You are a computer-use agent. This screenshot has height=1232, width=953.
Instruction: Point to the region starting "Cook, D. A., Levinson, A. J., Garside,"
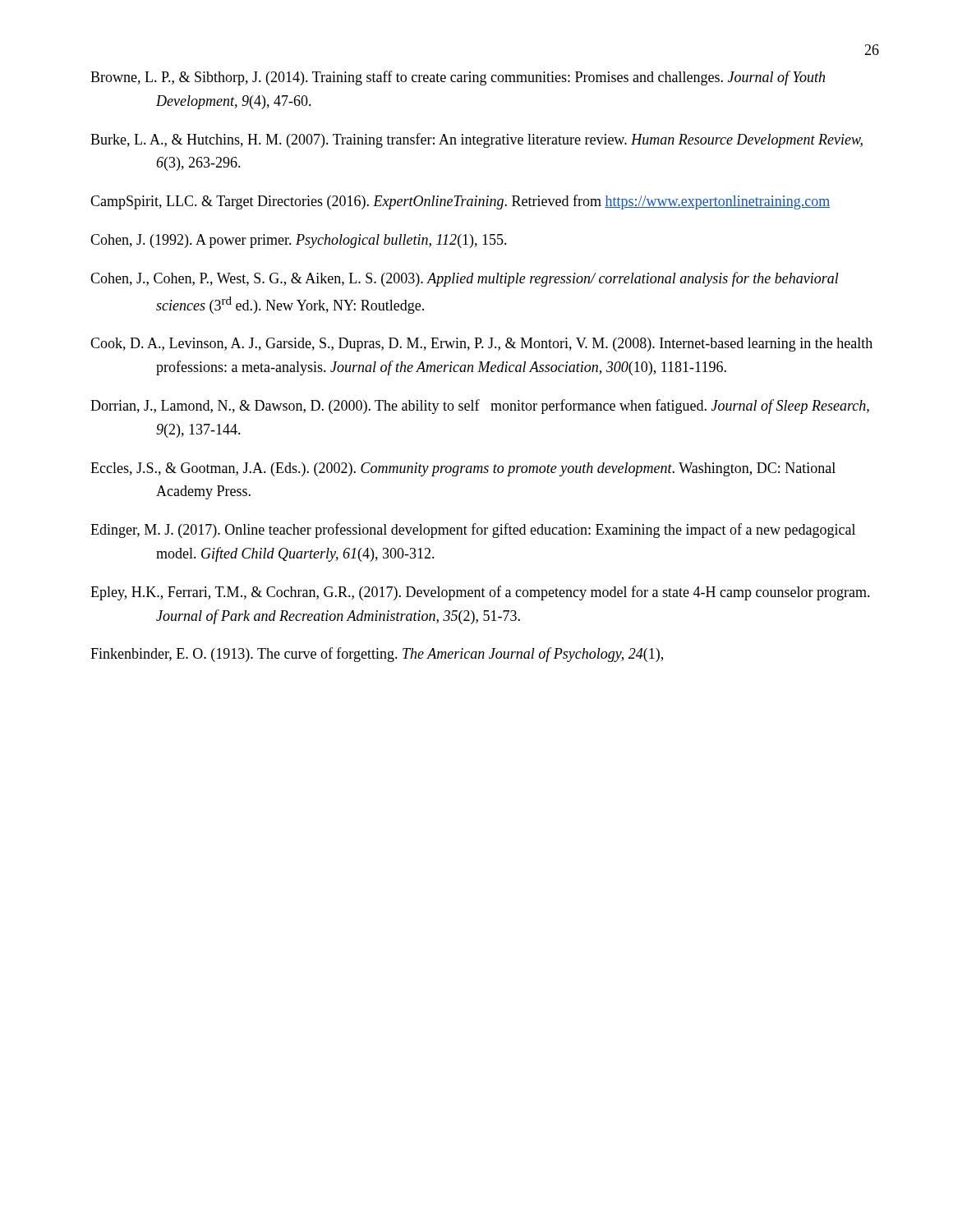pos(482,355)
